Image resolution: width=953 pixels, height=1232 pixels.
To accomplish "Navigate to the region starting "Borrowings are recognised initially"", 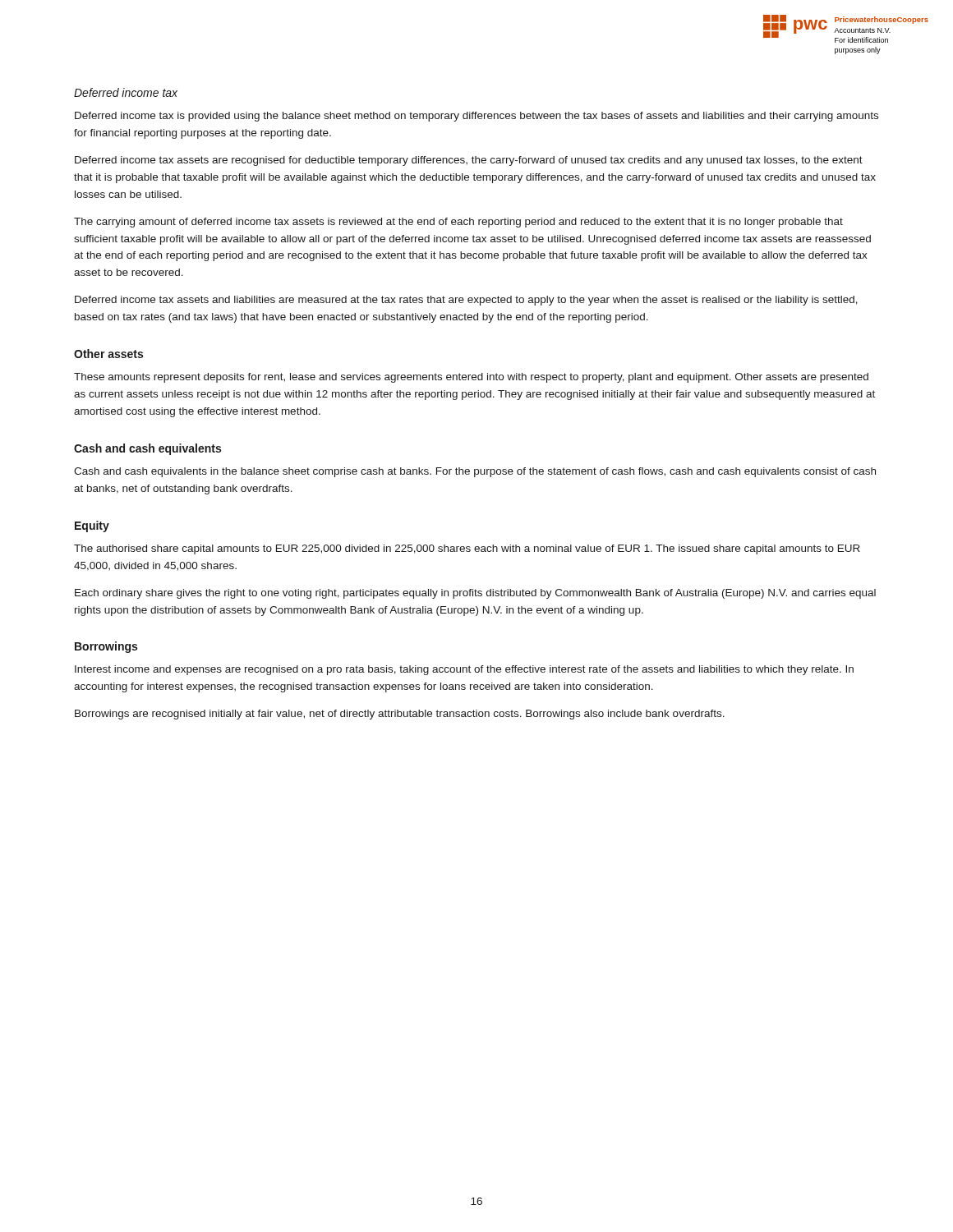I will tap(476, 714).
